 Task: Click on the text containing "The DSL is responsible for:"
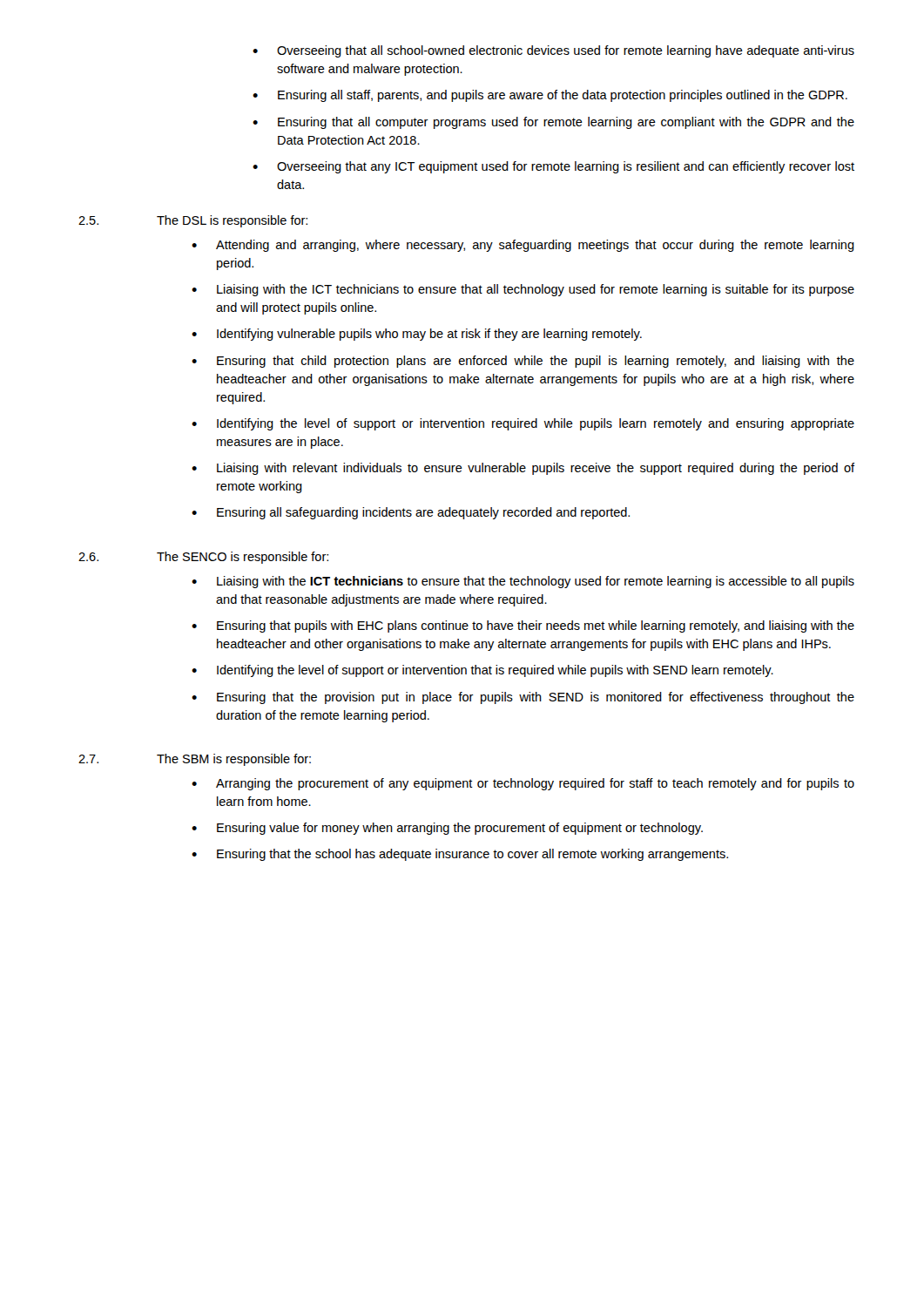pos(233,220)
